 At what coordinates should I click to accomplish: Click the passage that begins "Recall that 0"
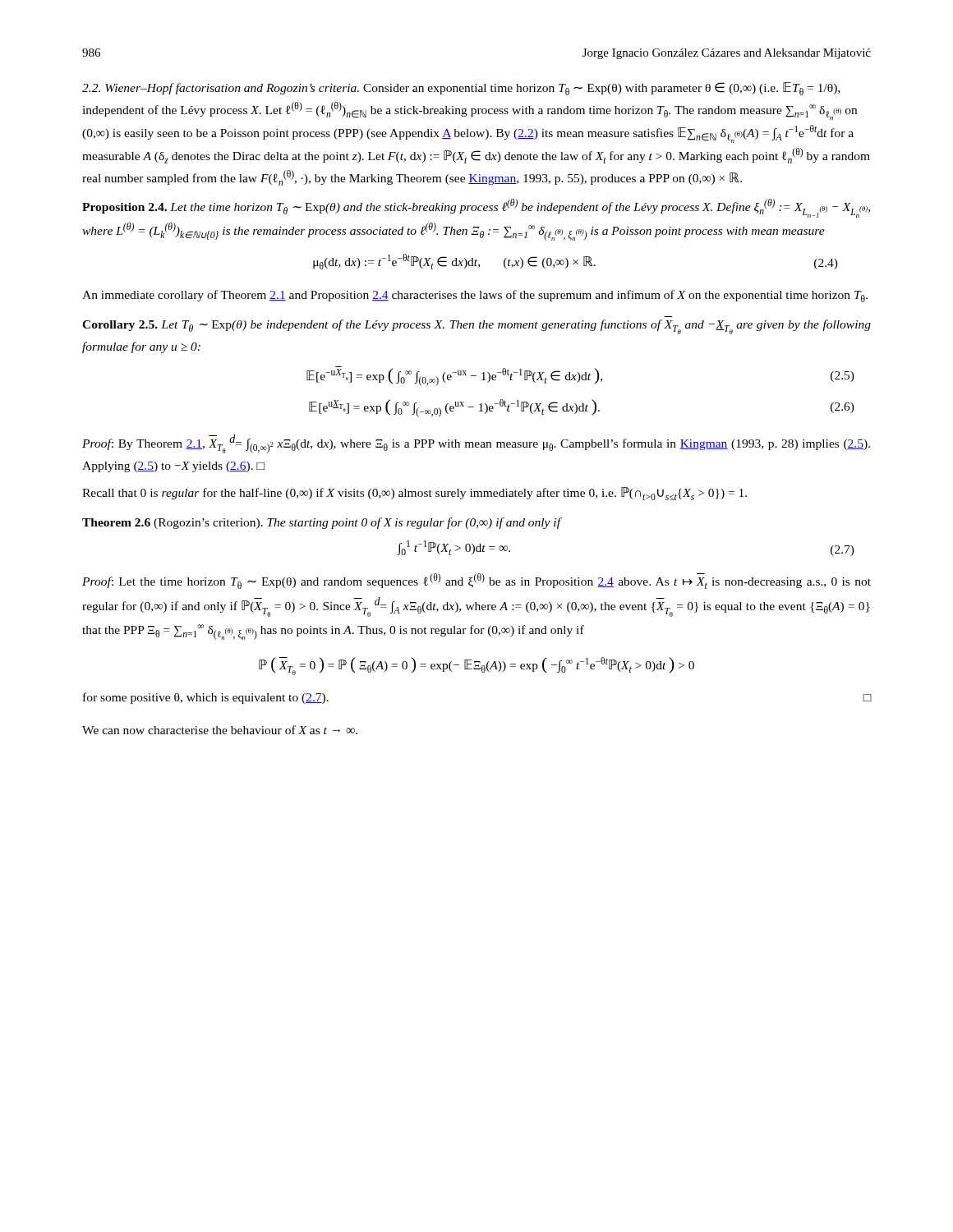coord(415,494)
